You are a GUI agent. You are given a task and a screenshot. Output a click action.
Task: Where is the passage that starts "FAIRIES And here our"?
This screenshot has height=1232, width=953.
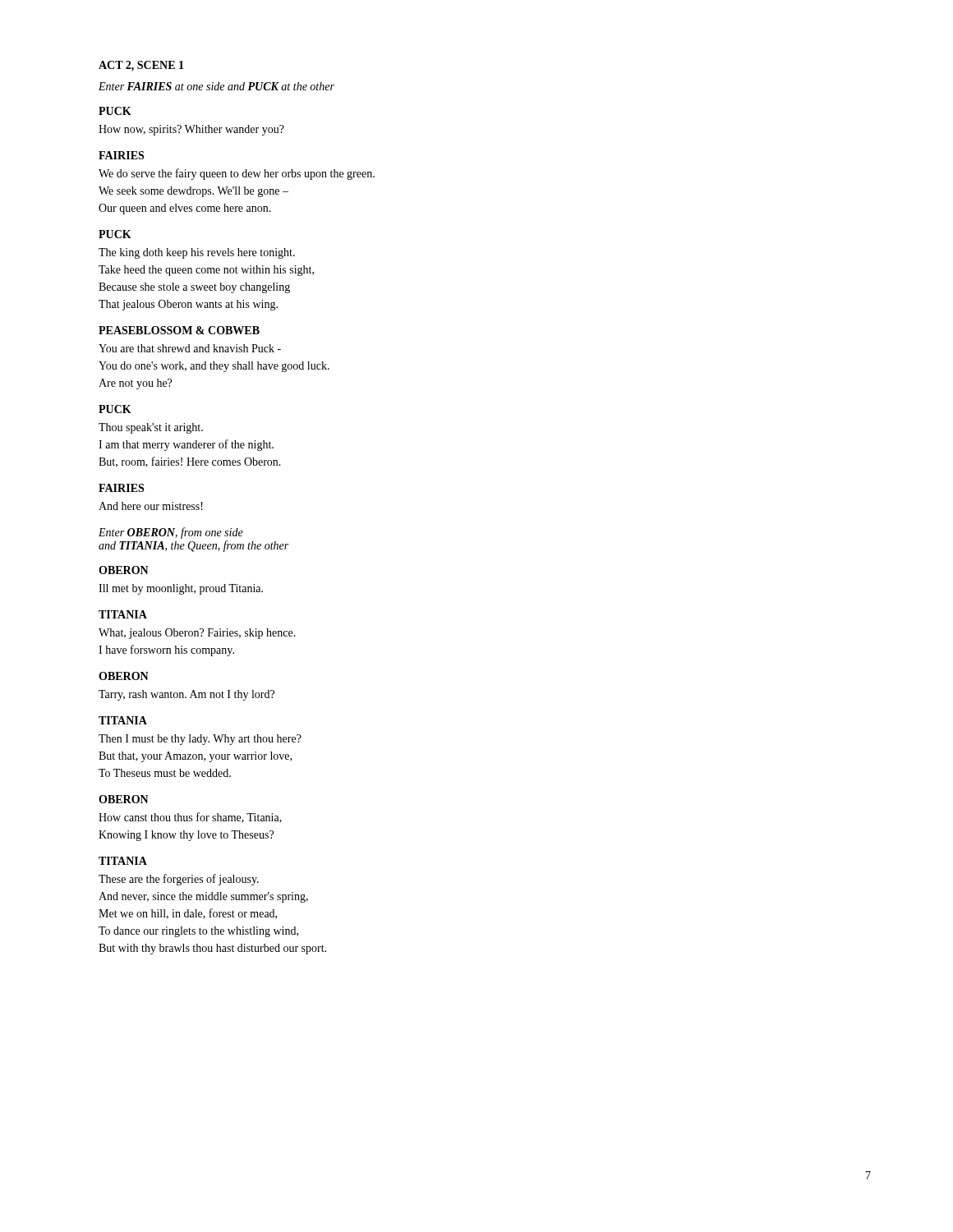click(121, 488)
